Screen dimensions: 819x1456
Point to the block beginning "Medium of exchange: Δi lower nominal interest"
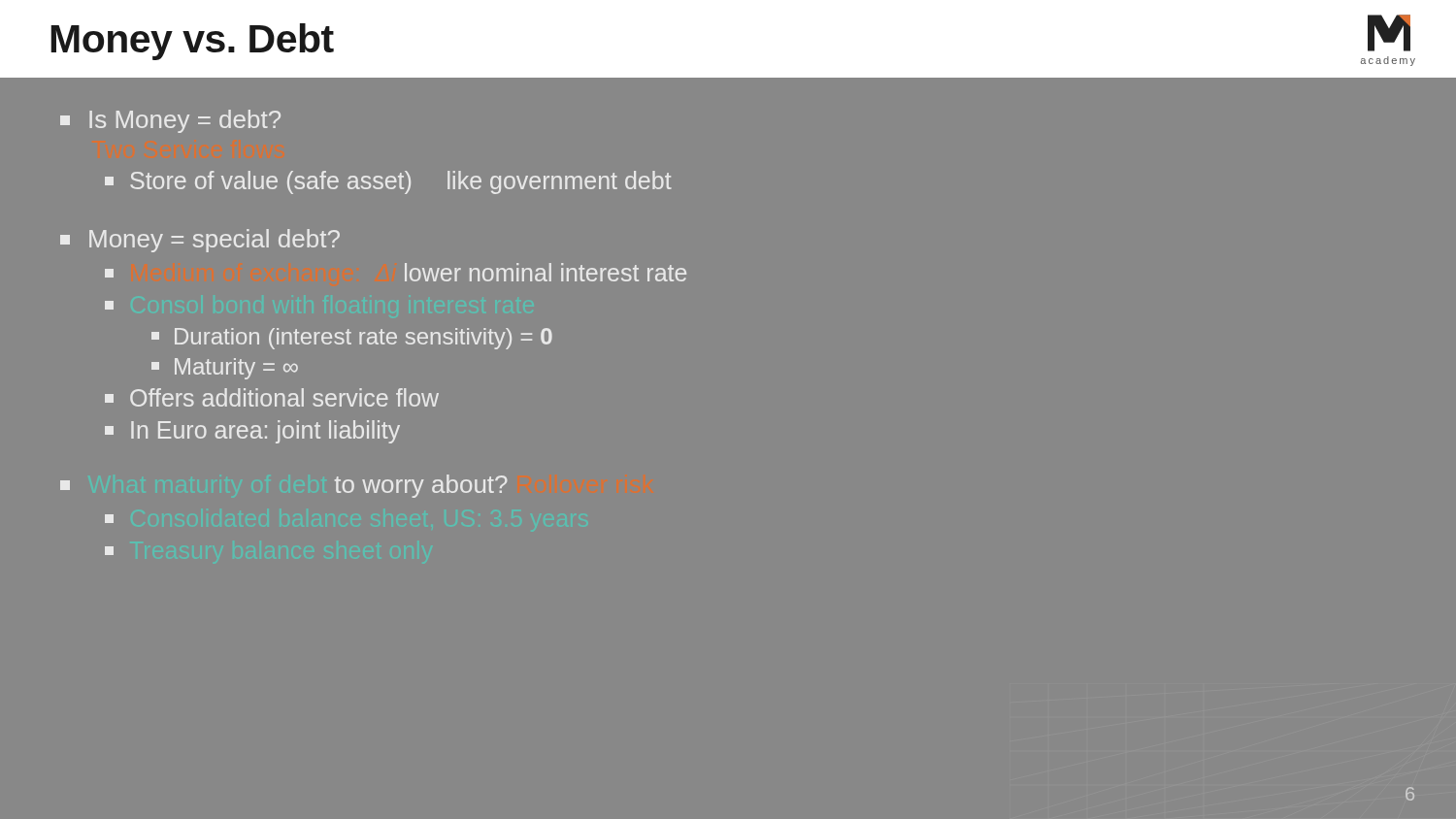pos(396,273)
